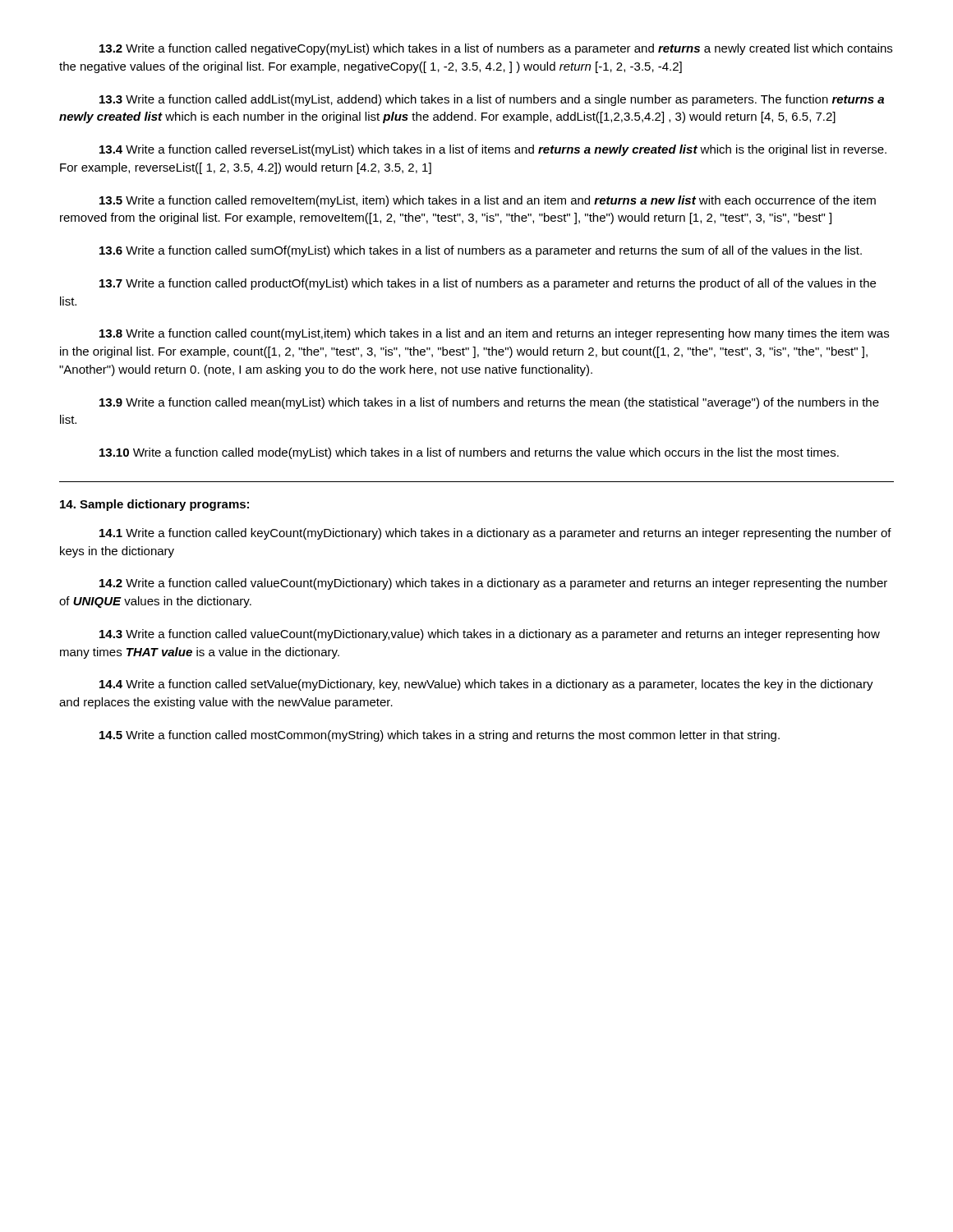Point to the block beginning "14.3 Write a function called valueCount(myDictionary,value) which takes"
This screenshot has height=1232, width=953.
pyautogui.click(x=476, y=643)
